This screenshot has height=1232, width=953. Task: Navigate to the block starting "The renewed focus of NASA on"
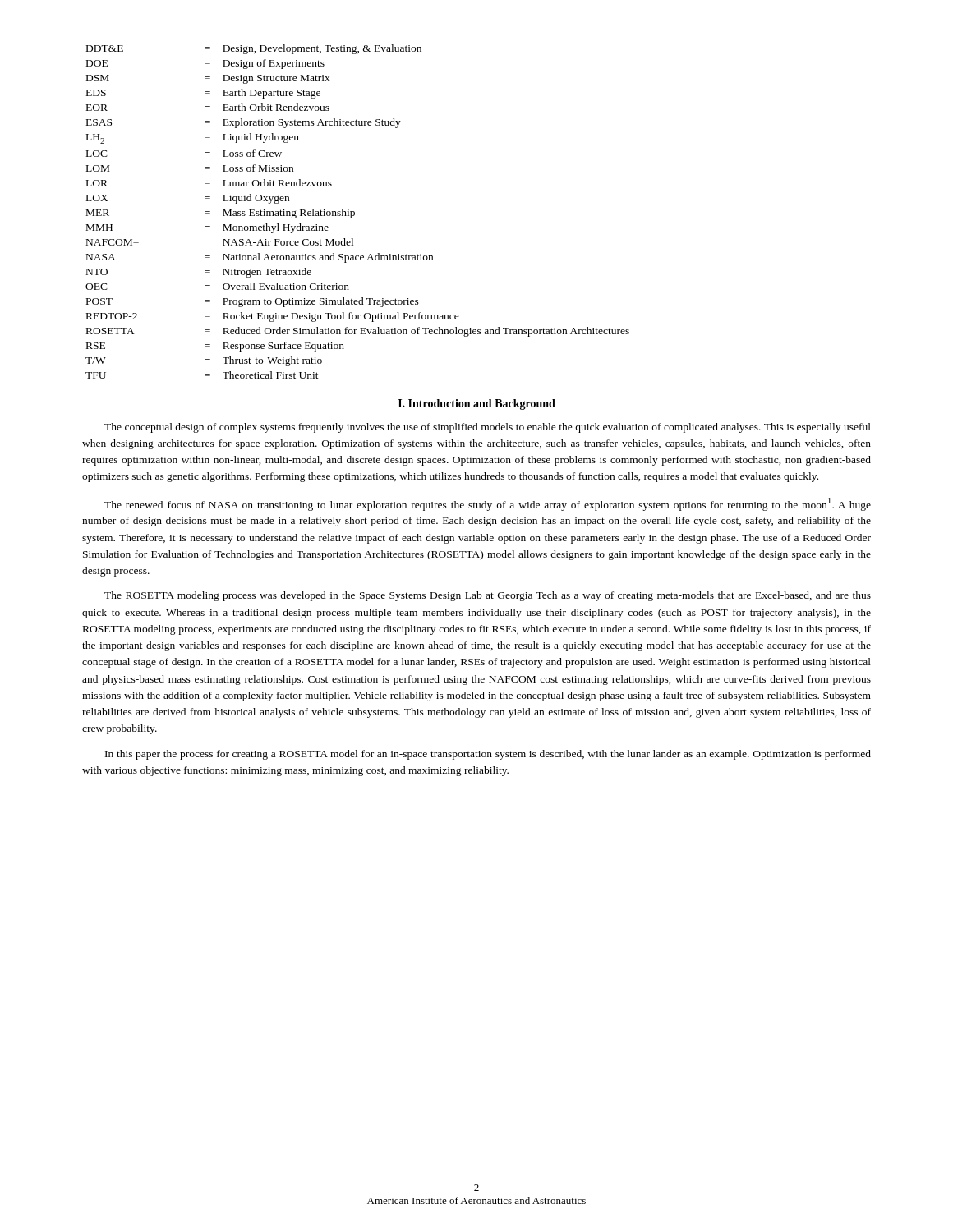click(x=476, y=536)
